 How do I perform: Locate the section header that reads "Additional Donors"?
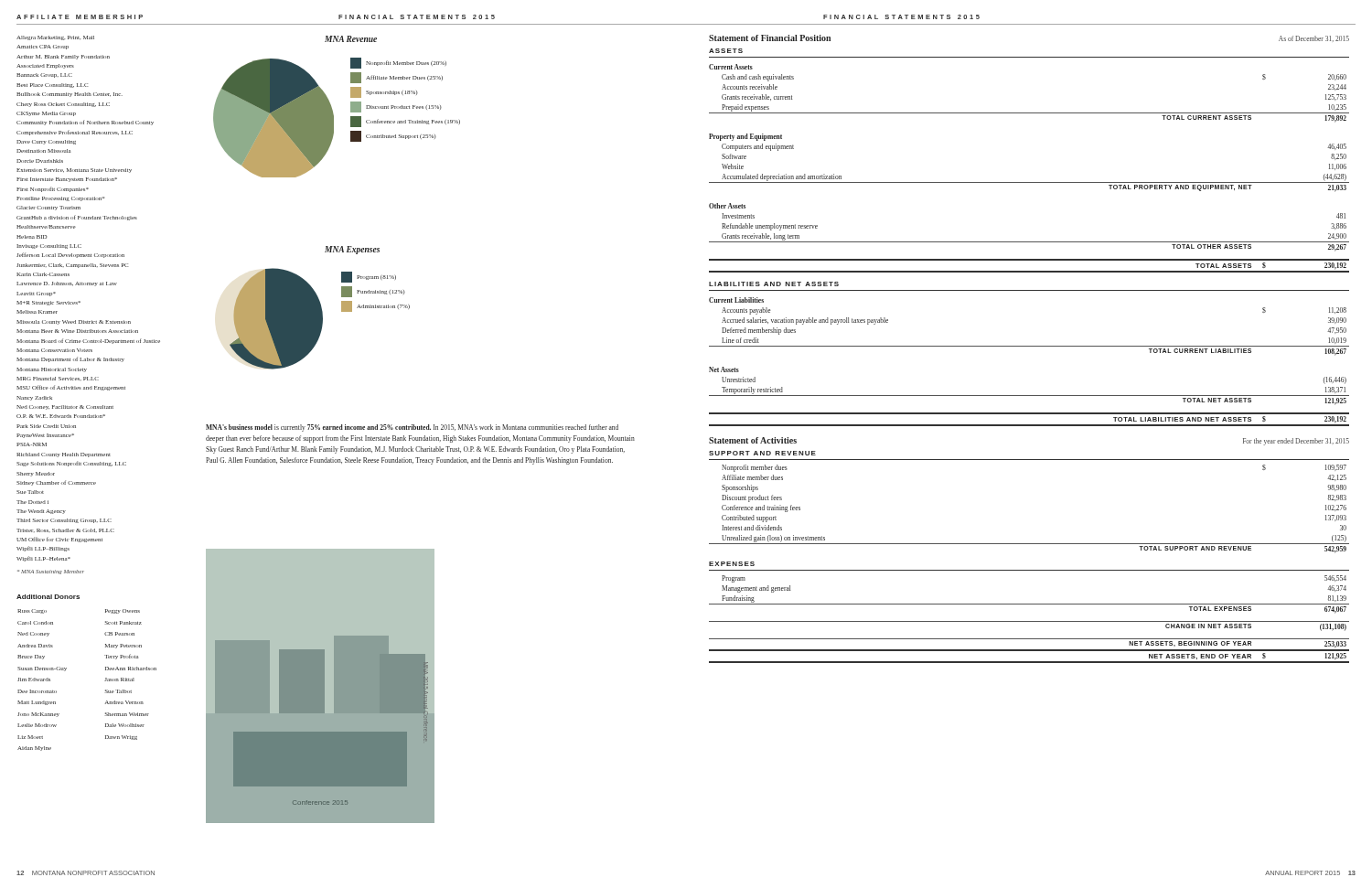[x=48, y=597]
